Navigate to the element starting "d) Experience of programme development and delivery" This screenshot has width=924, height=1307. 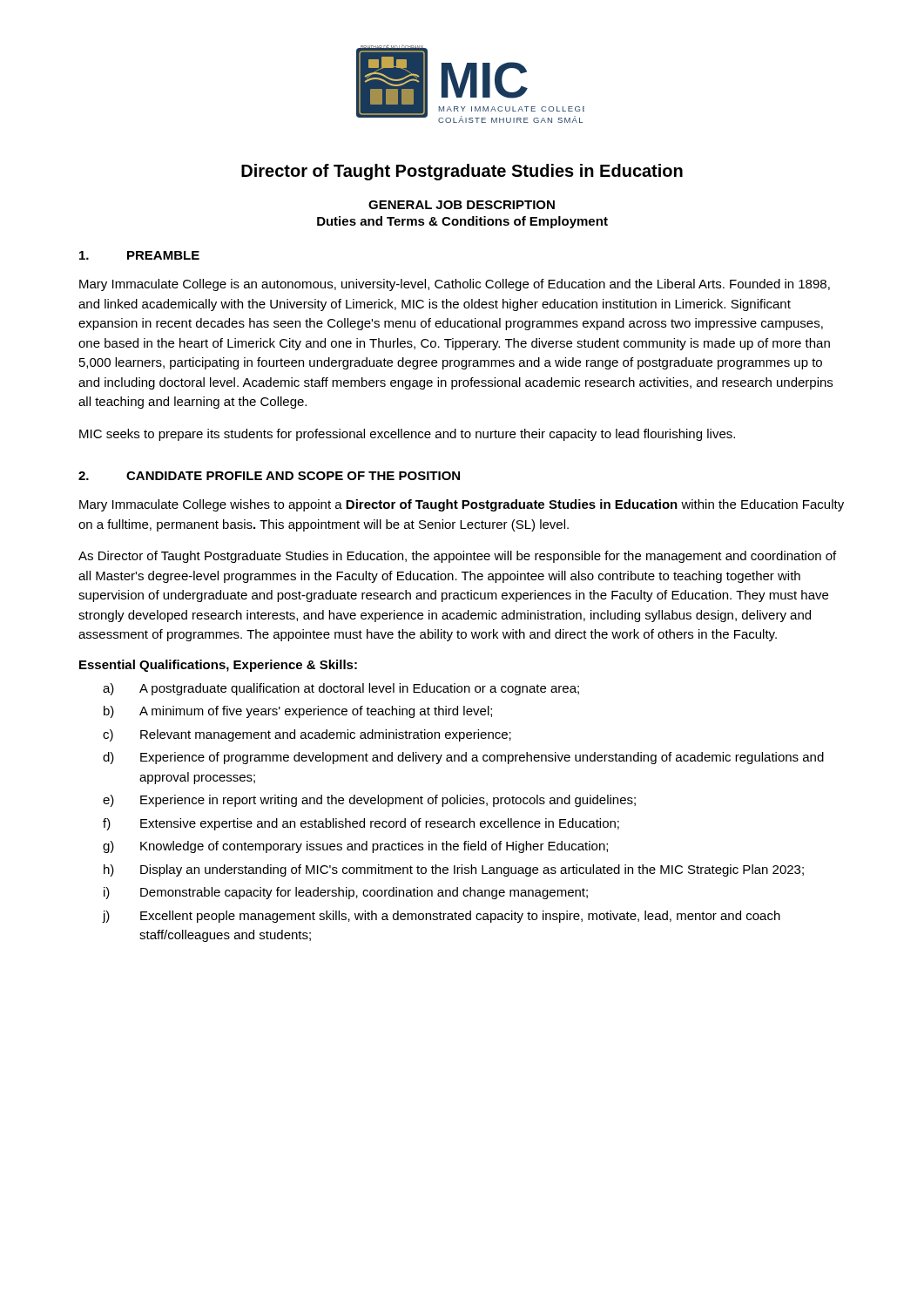point(462,767)
